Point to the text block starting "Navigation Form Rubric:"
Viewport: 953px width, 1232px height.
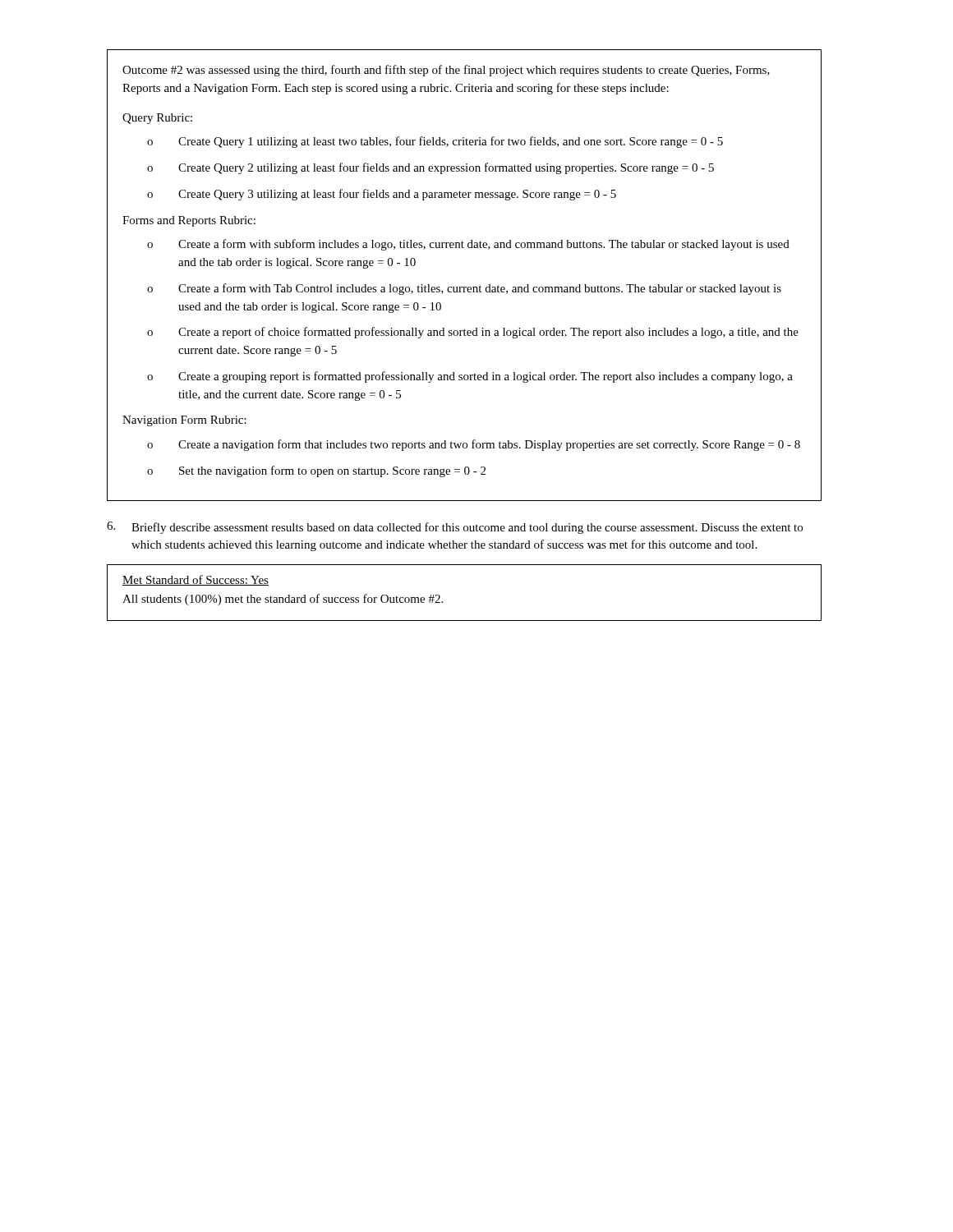(x=185, y=420)
